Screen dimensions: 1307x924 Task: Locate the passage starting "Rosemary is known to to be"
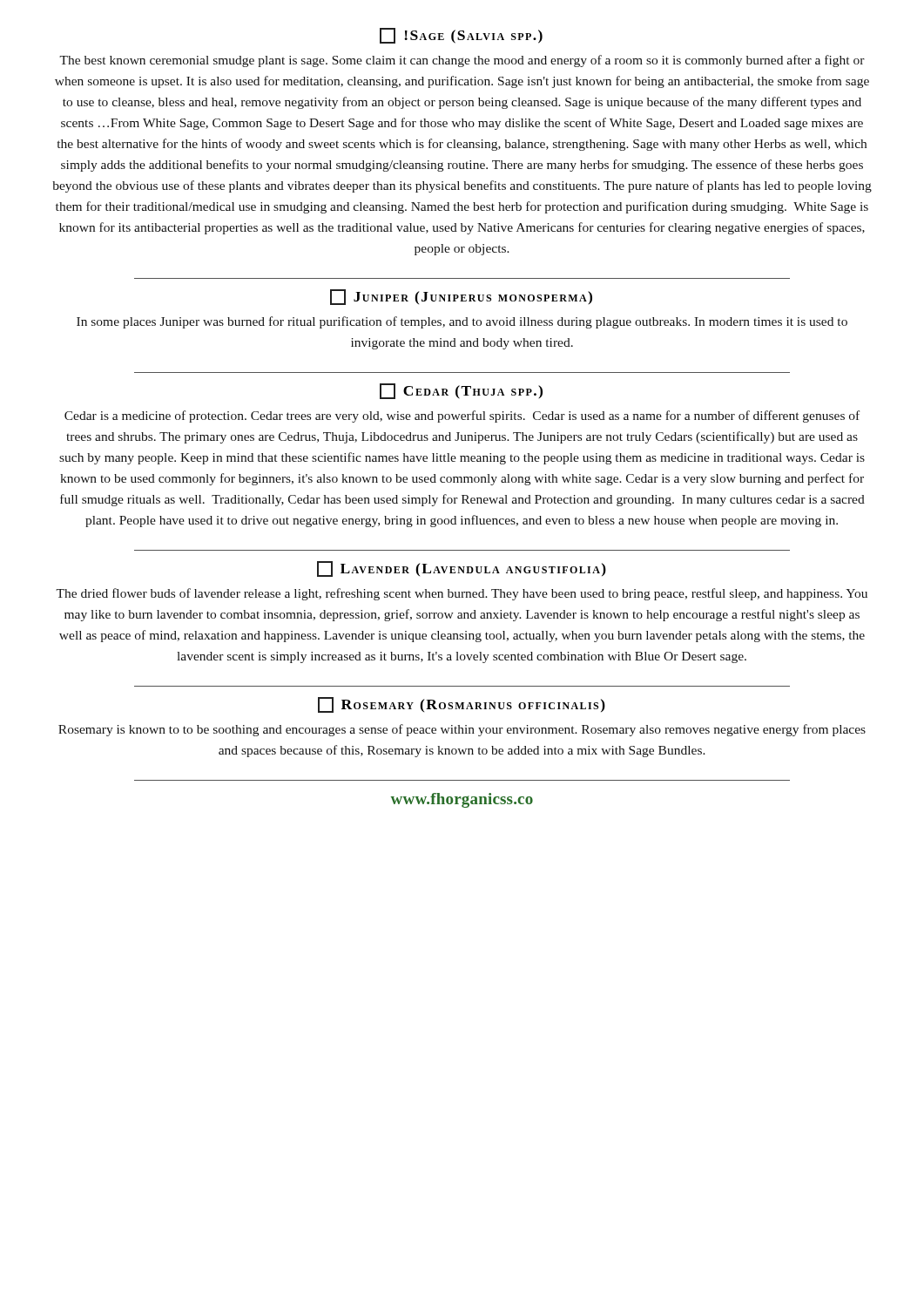tap(462, 740)
